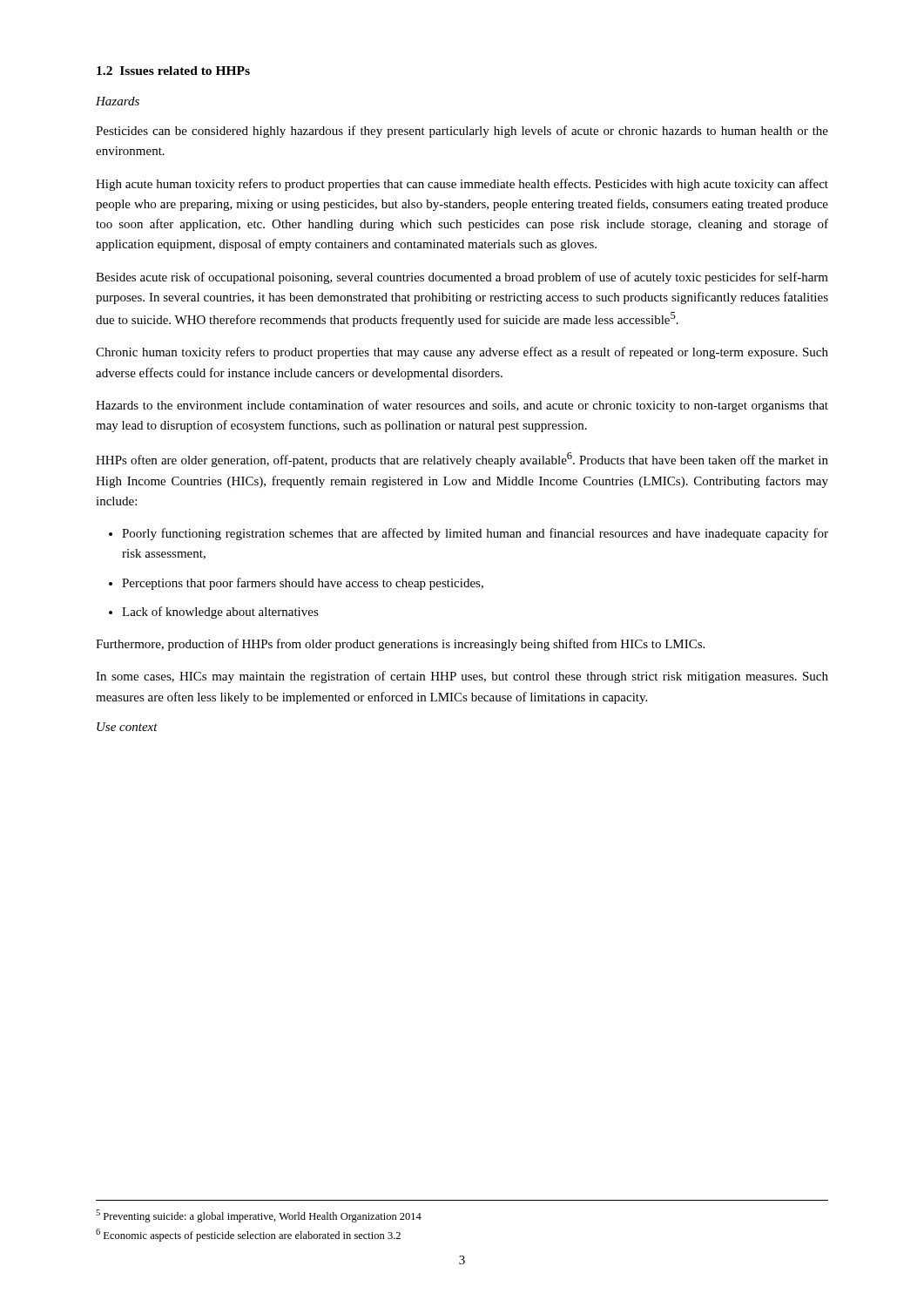Navigate to the text block starting "Lack of knowledge"
Screen dimensions: 1307x924
pos(214,613)
